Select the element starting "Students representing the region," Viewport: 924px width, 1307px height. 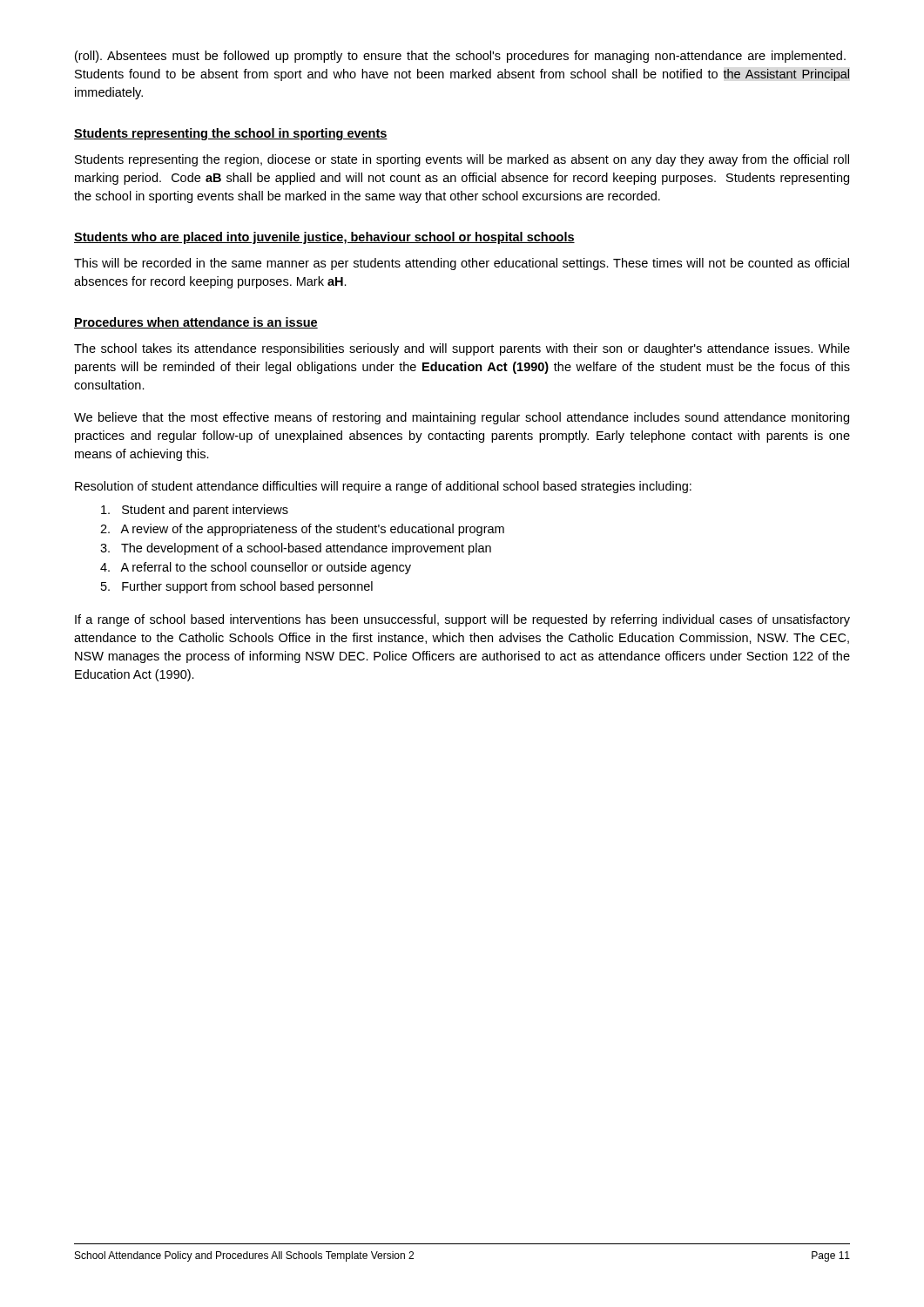click(x=462, y=178)
